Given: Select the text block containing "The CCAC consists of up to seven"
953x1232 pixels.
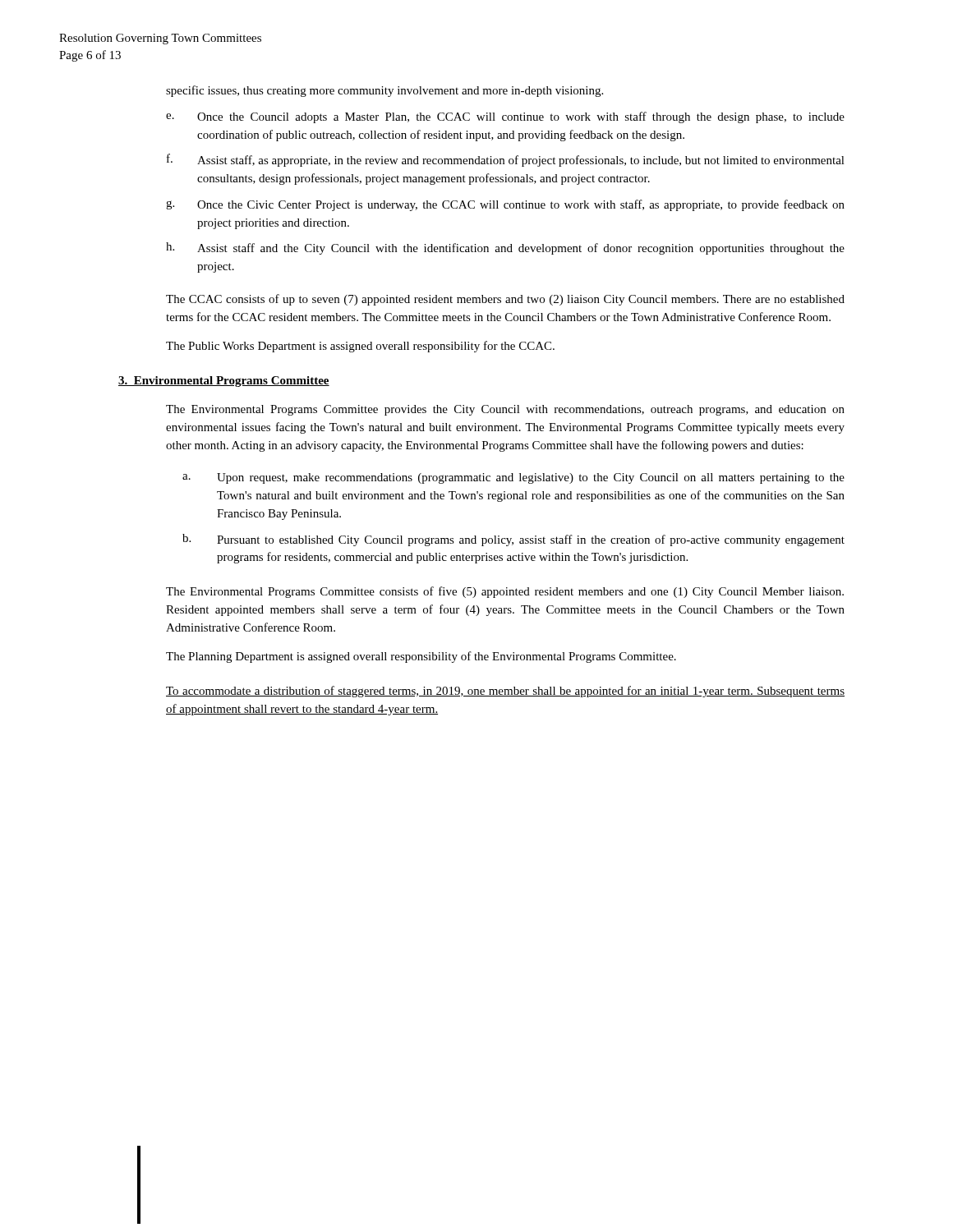Looking at the screenshot, I should pyautogui.click(x=505, y=308).
